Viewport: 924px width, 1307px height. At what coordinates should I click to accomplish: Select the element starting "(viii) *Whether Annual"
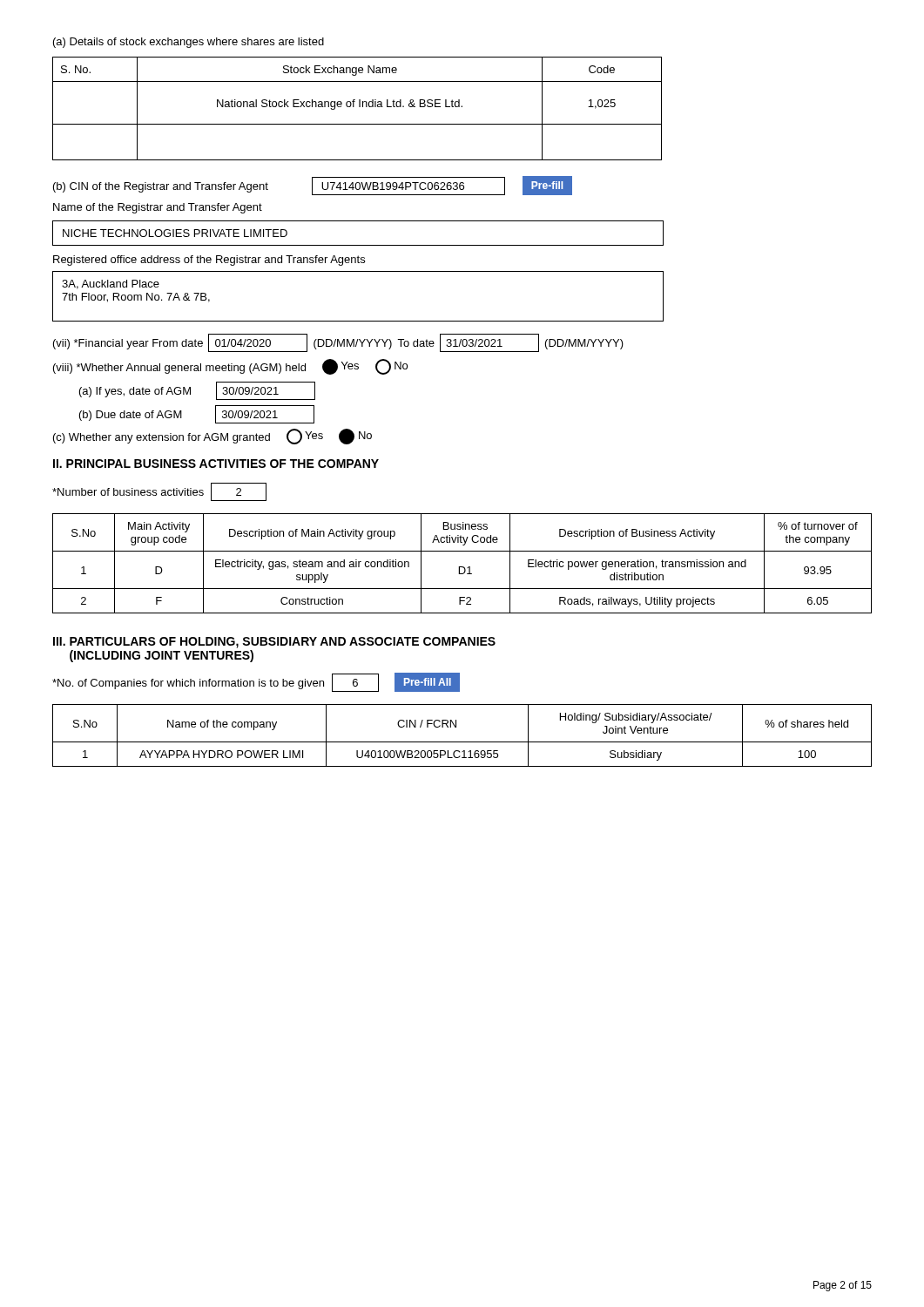[230, 367]
